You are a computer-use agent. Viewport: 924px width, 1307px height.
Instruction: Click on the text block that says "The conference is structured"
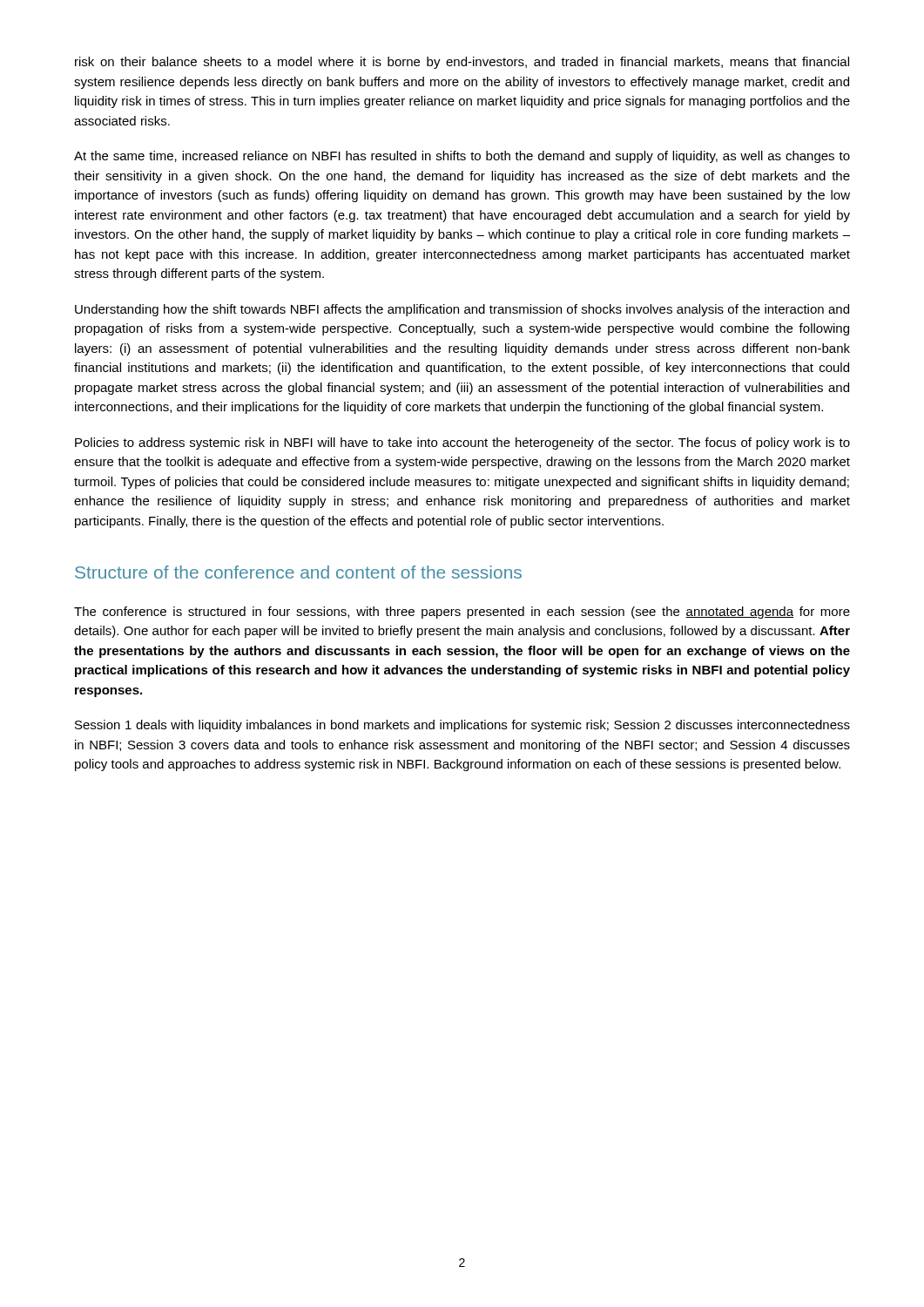click(x=462, y=650)
